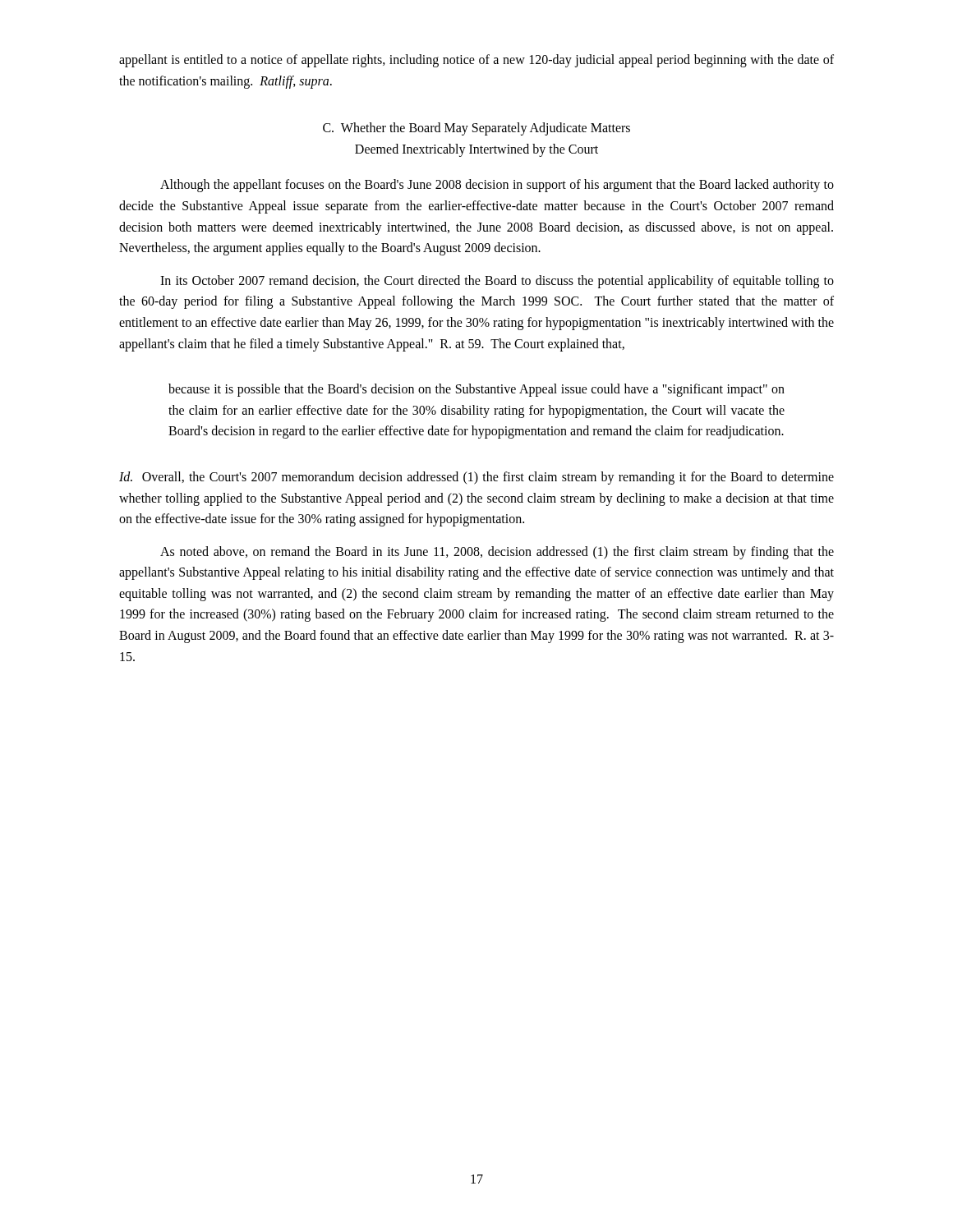953x1232 pixels.
Task: Point to the block beginning "appellant is entitled to a notice of"
Action: [x=476, y=70]
